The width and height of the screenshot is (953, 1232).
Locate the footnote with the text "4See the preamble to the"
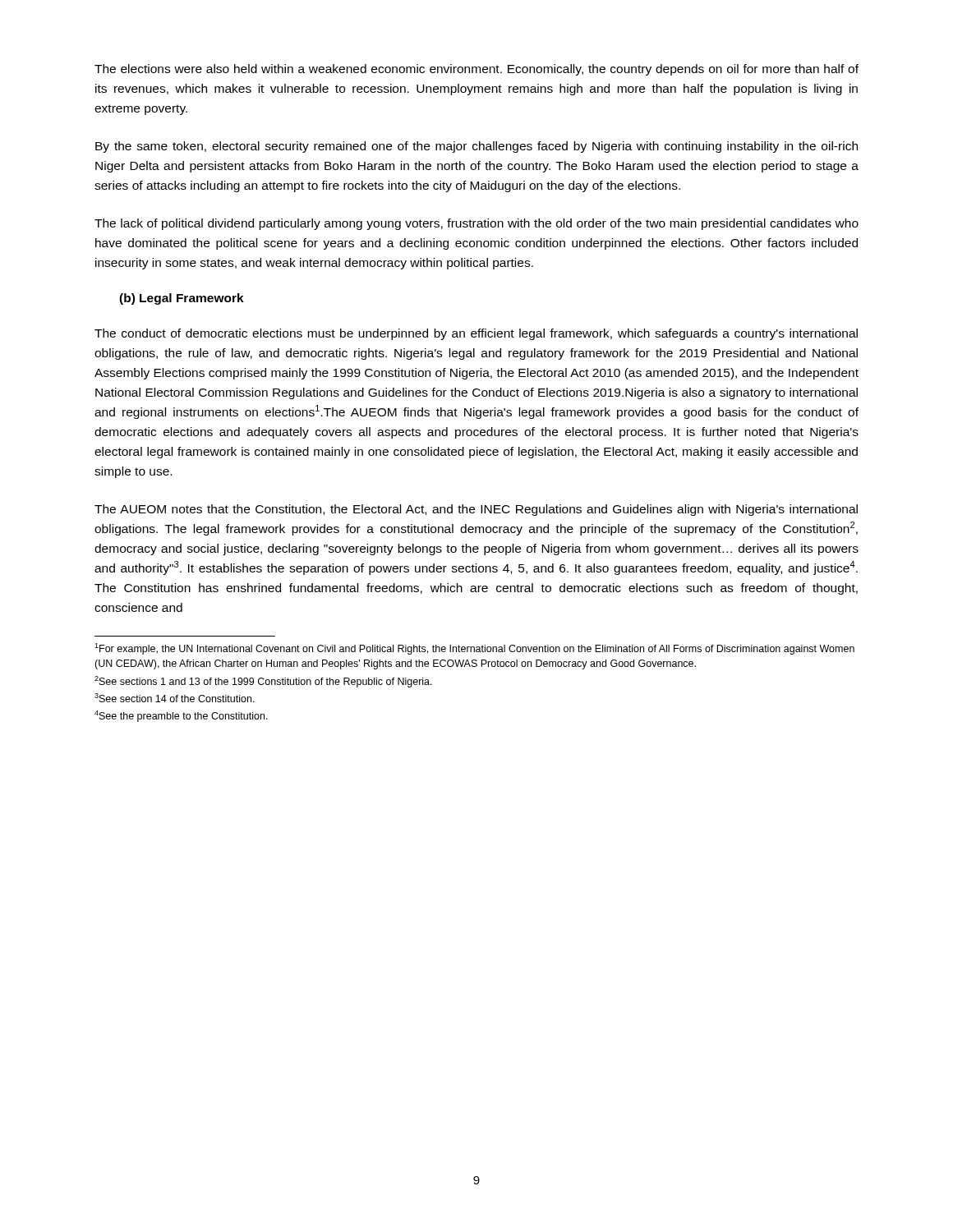(x=181, y=715)
